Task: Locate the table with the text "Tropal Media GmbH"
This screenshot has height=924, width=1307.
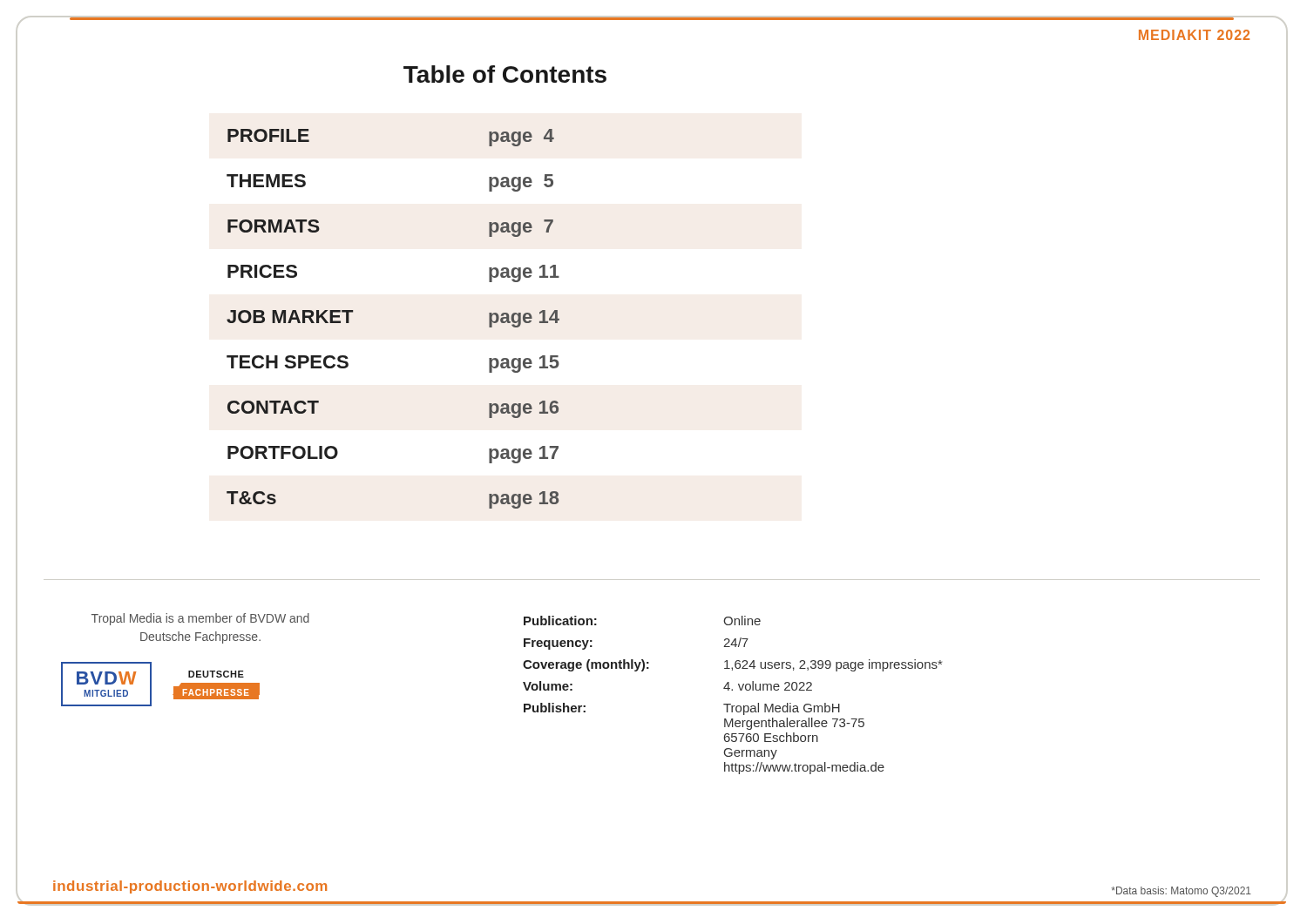Action: [x=880, y=694]
